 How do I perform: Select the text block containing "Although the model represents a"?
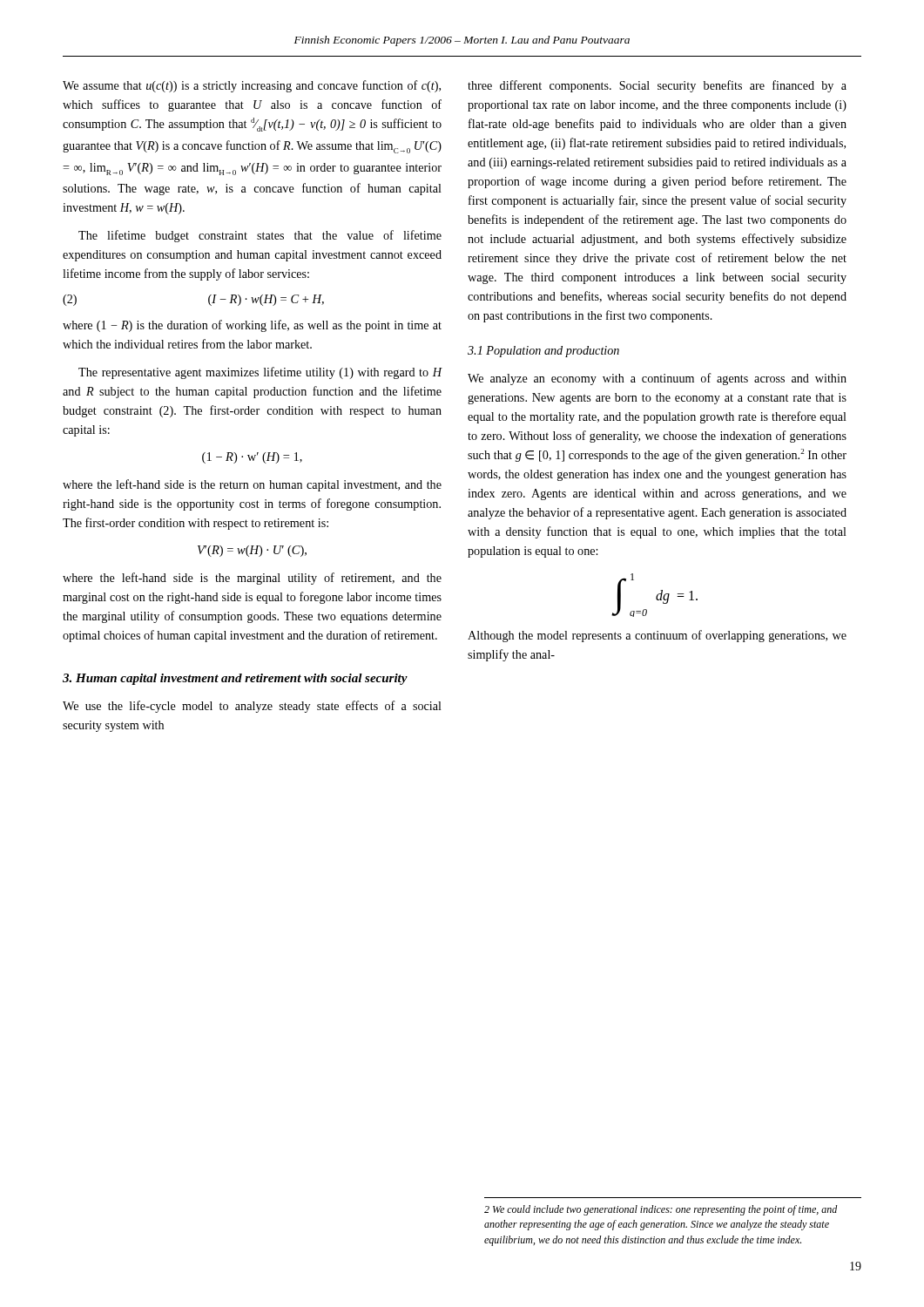coord(657,645)
